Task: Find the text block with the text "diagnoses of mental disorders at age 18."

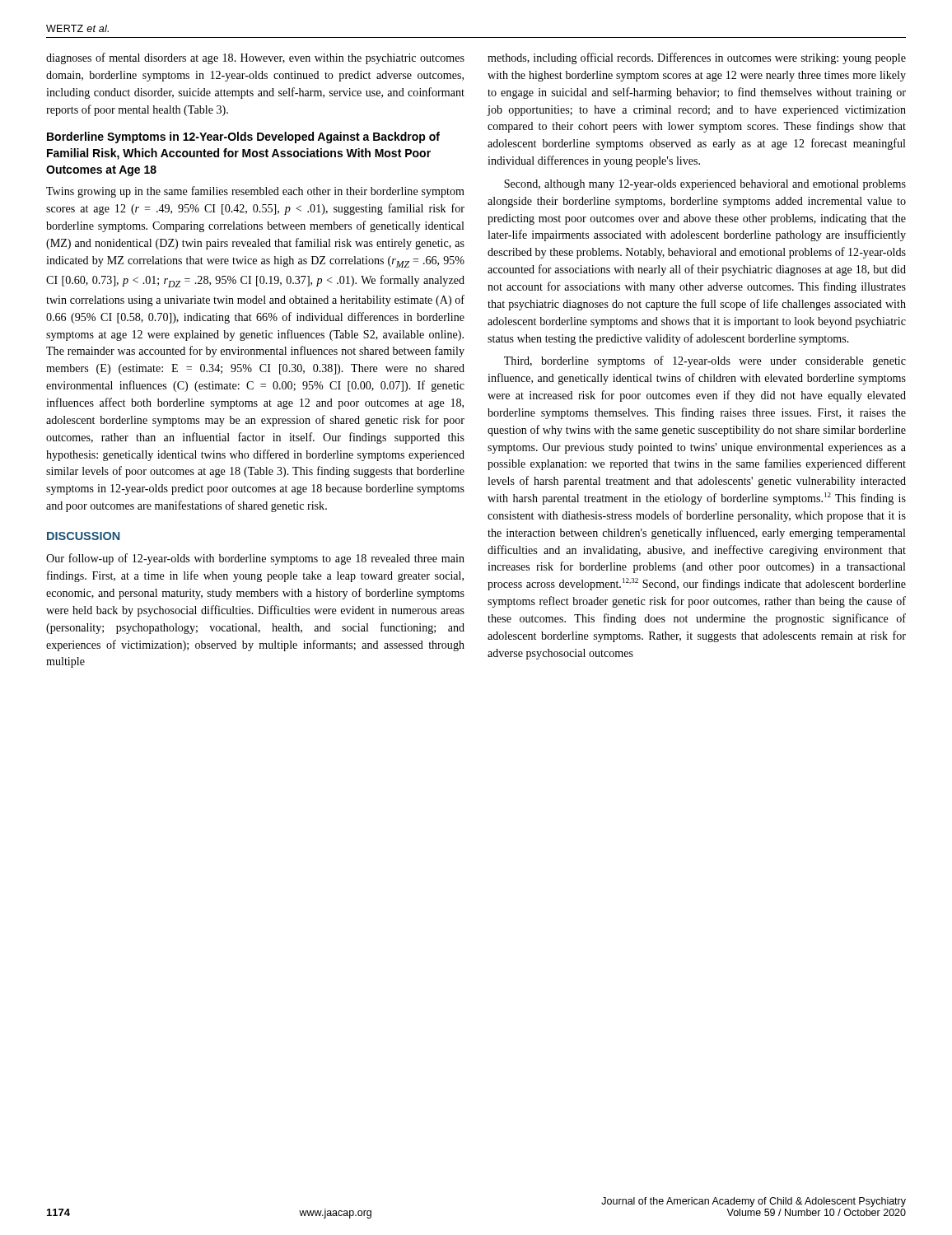Action: coord(255,84)
